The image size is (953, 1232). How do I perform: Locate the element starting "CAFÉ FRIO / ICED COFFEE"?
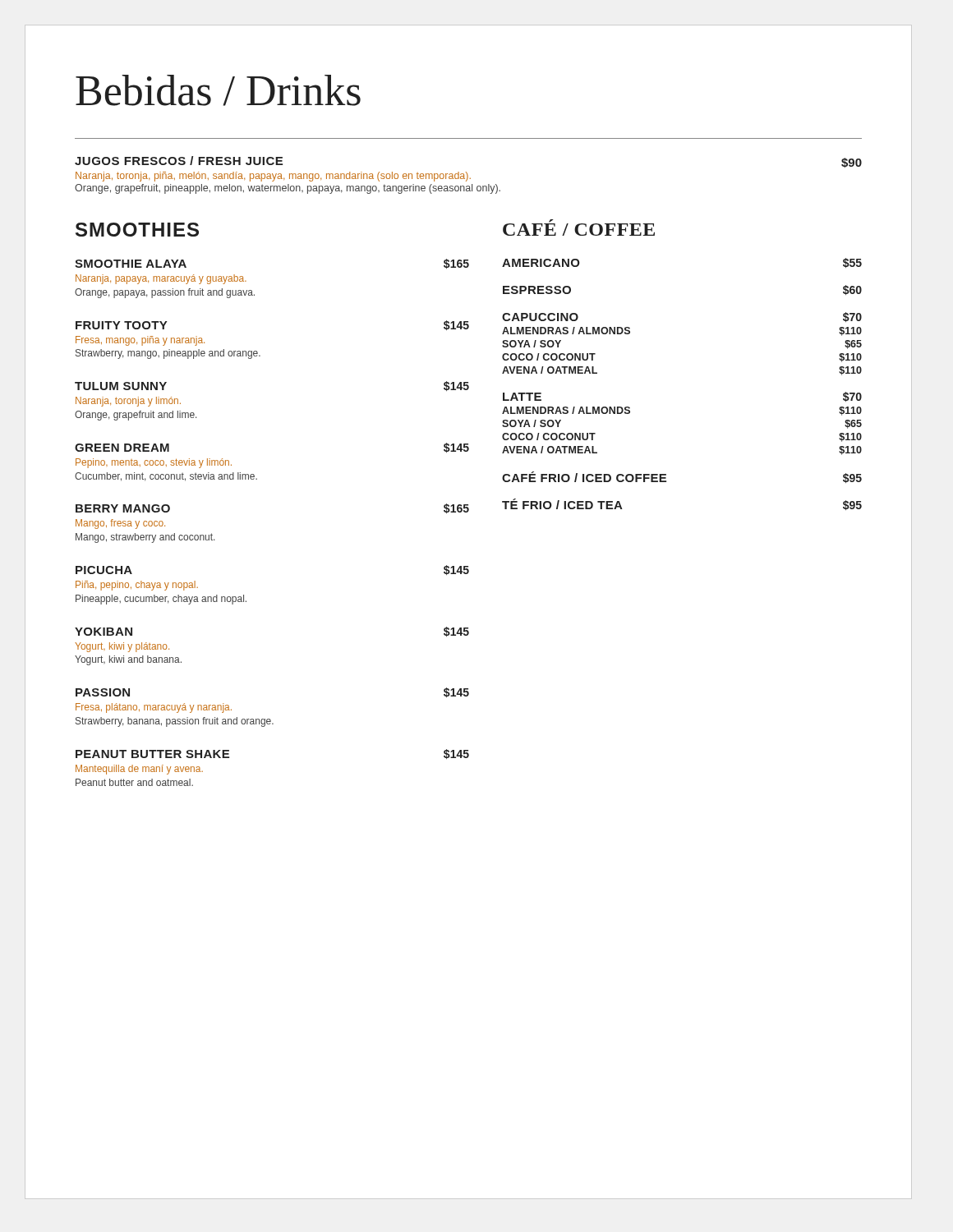(x=583, y=477)
